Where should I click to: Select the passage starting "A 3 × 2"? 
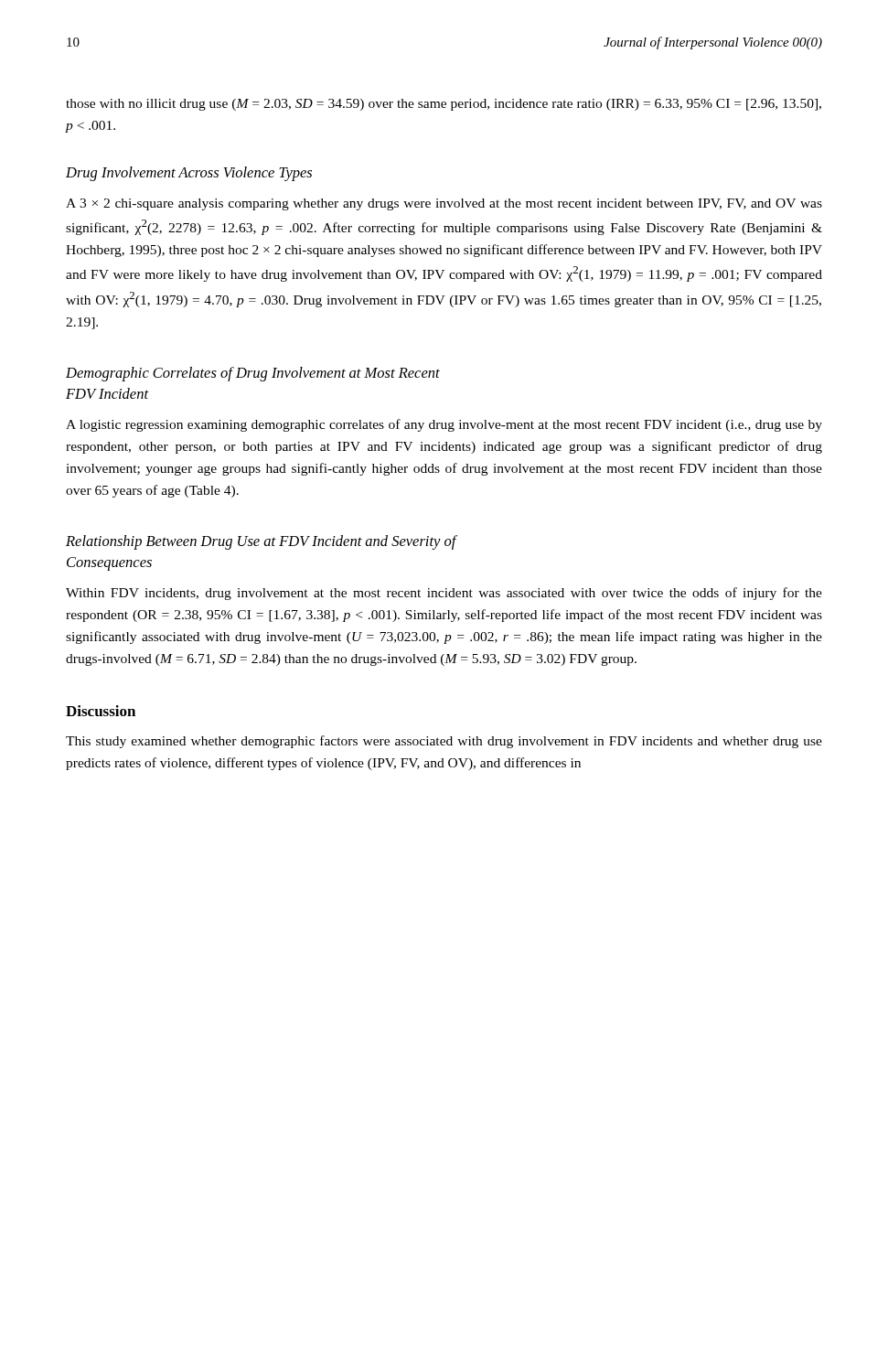coord(444,262)
